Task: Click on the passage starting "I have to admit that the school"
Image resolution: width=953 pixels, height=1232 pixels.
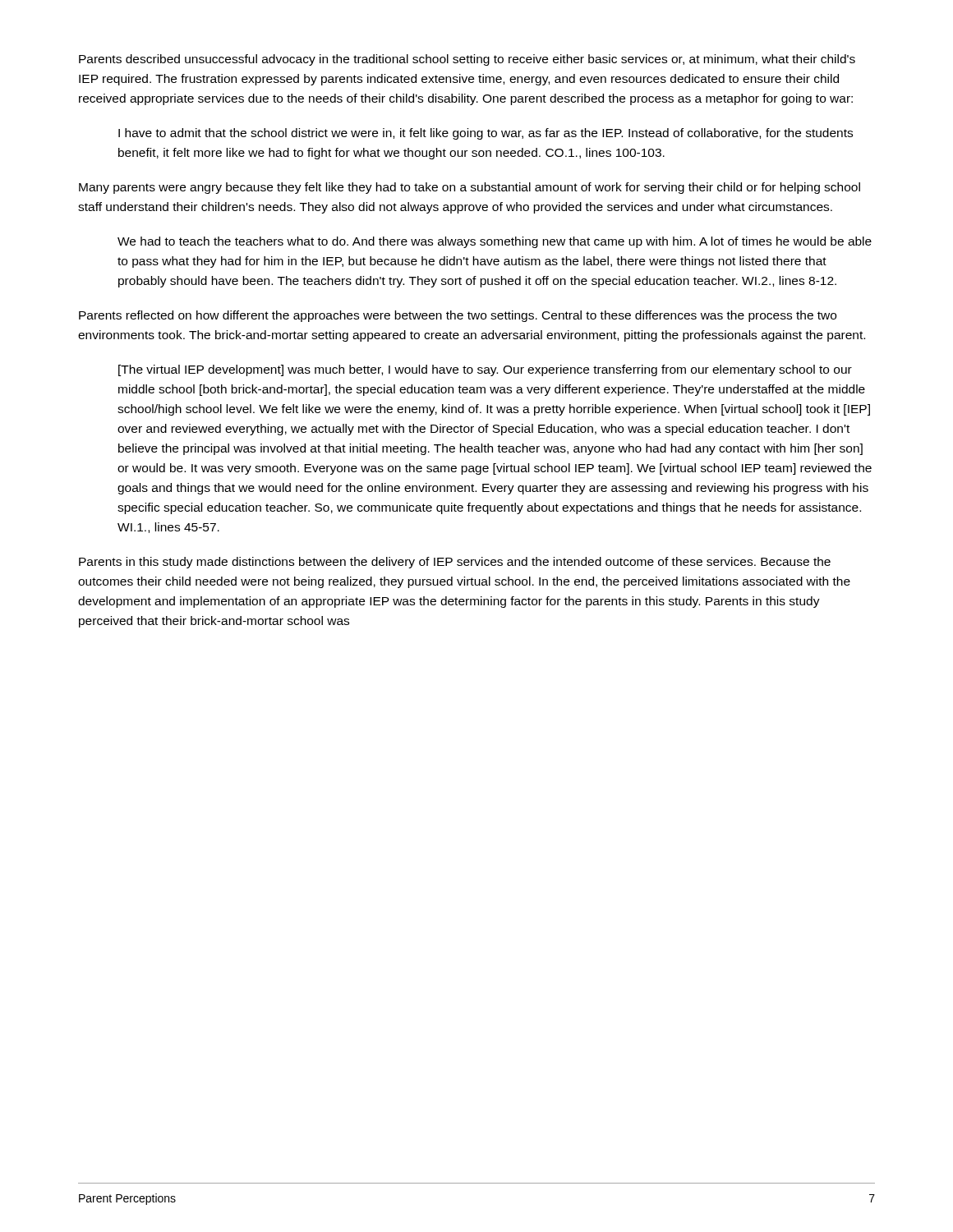Action: click(485, 143)
